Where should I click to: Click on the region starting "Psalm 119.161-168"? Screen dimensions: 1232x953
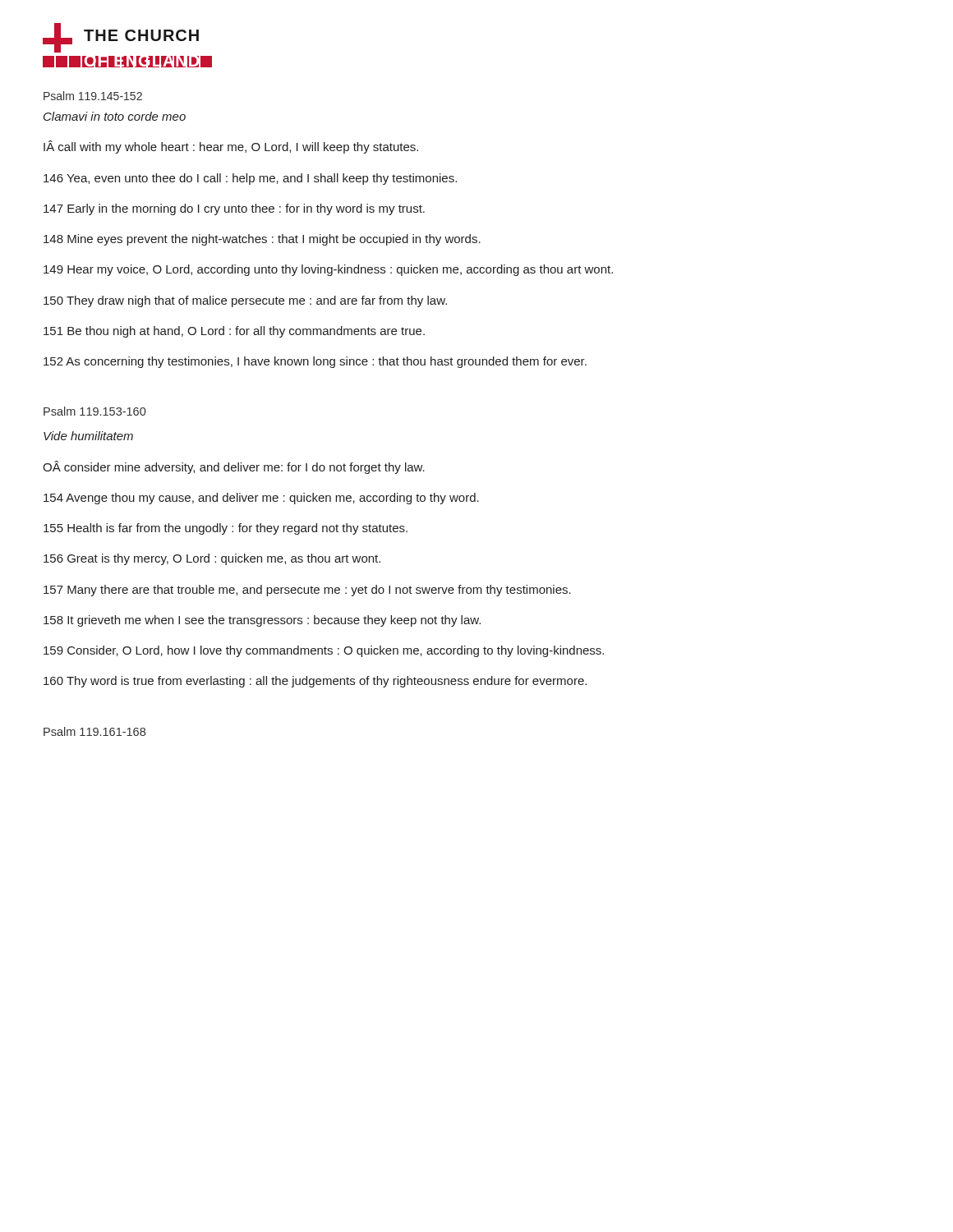click(x=94, y=731)
